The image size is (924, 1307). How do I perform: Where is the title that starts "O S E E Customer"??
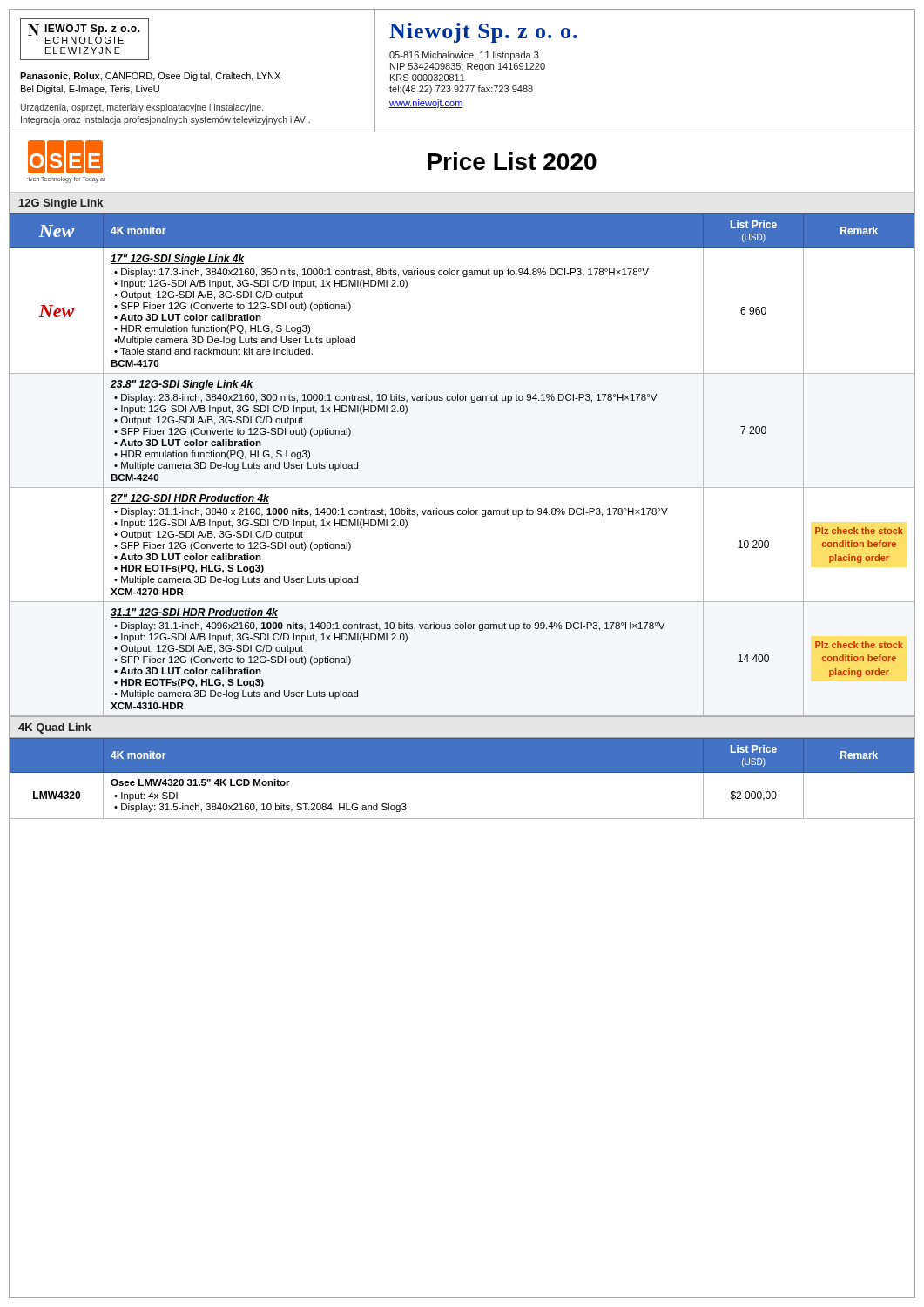(453, 162)
